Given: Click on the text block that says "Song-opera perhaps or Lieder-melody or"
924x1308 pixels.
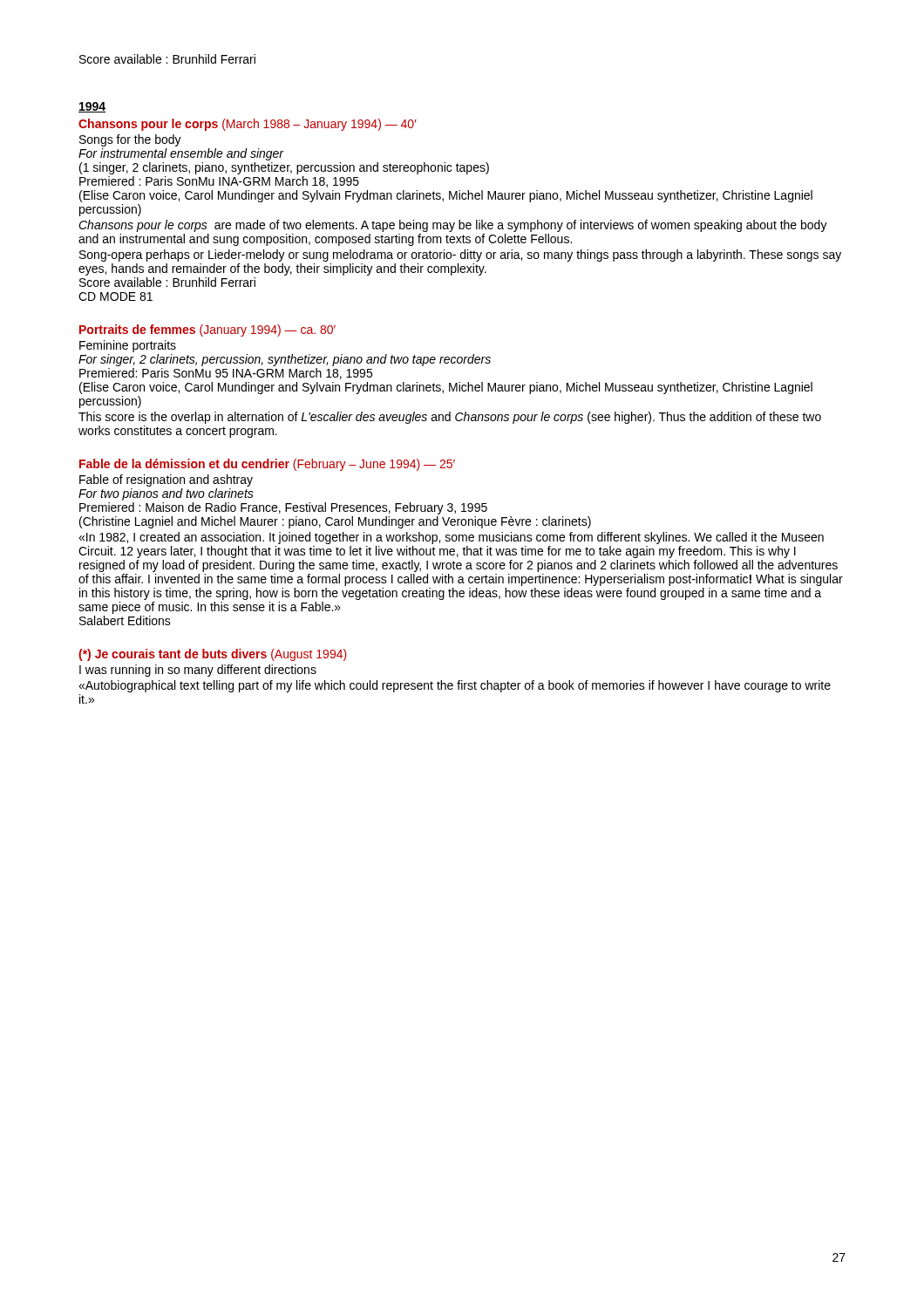Looking at the screenshot, I should 460,262.
